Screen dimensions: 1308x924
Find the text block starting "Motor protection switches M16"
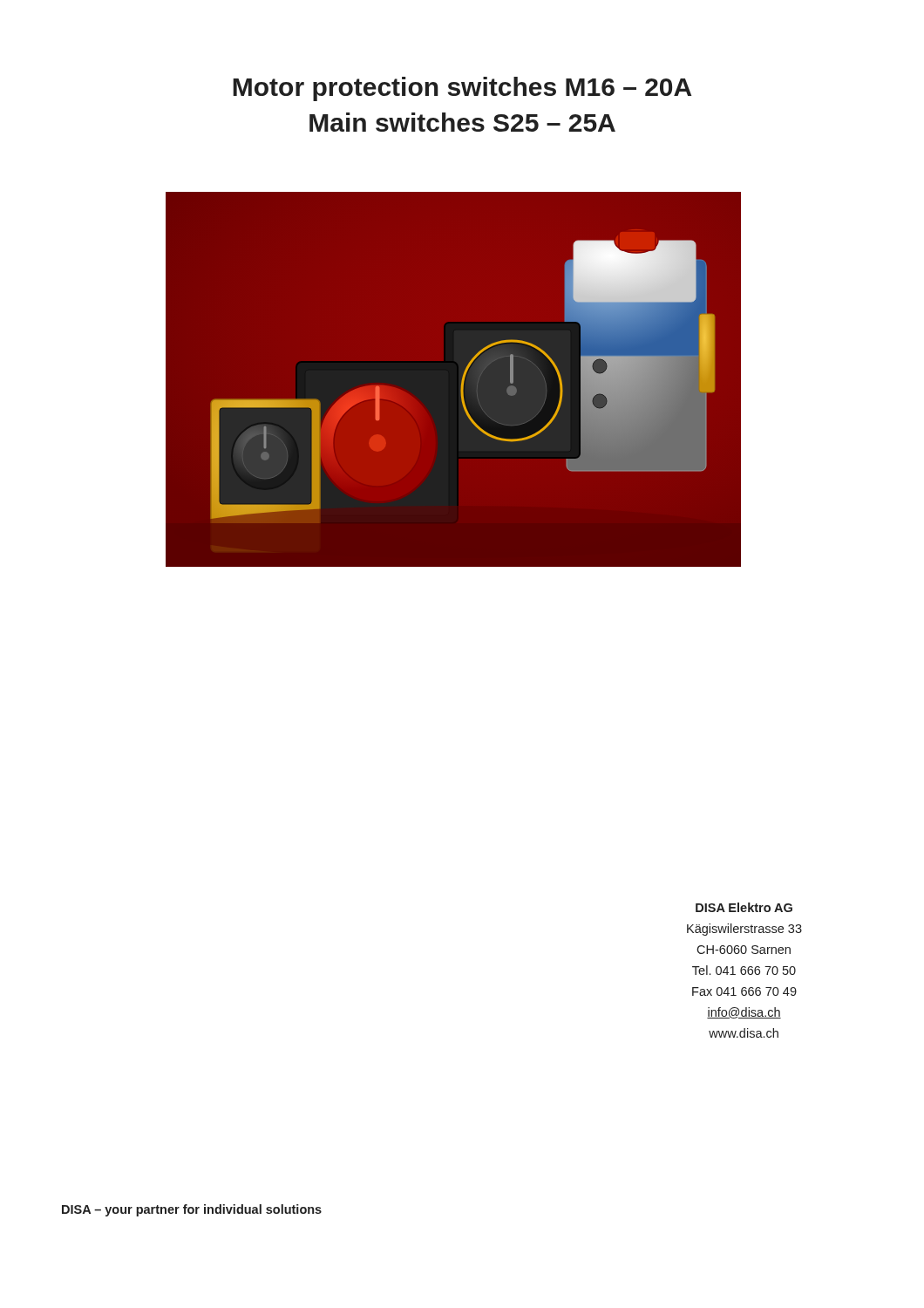click(x=462, y=105)
